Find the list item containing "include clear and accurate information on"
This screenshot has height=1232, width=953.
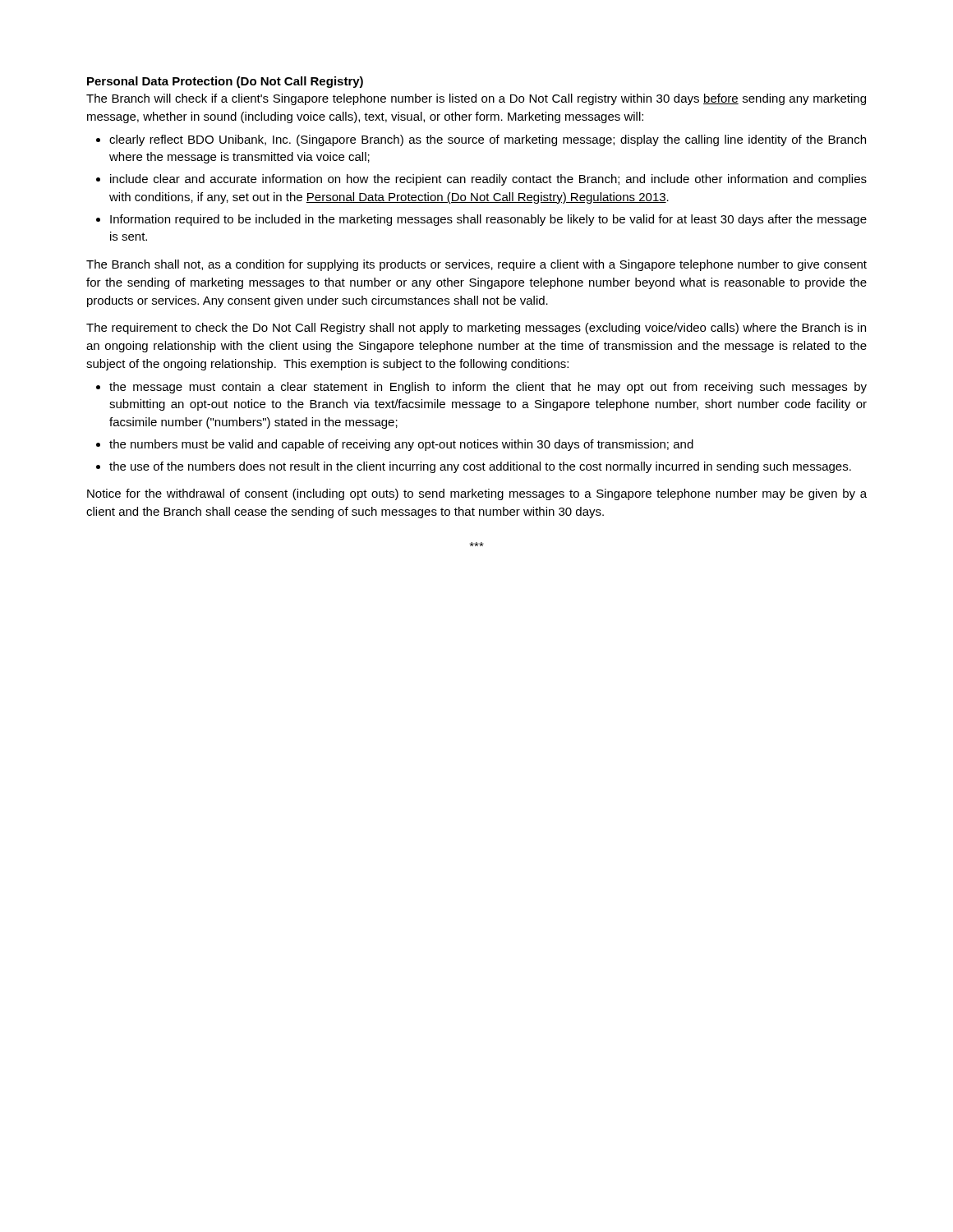488,188
